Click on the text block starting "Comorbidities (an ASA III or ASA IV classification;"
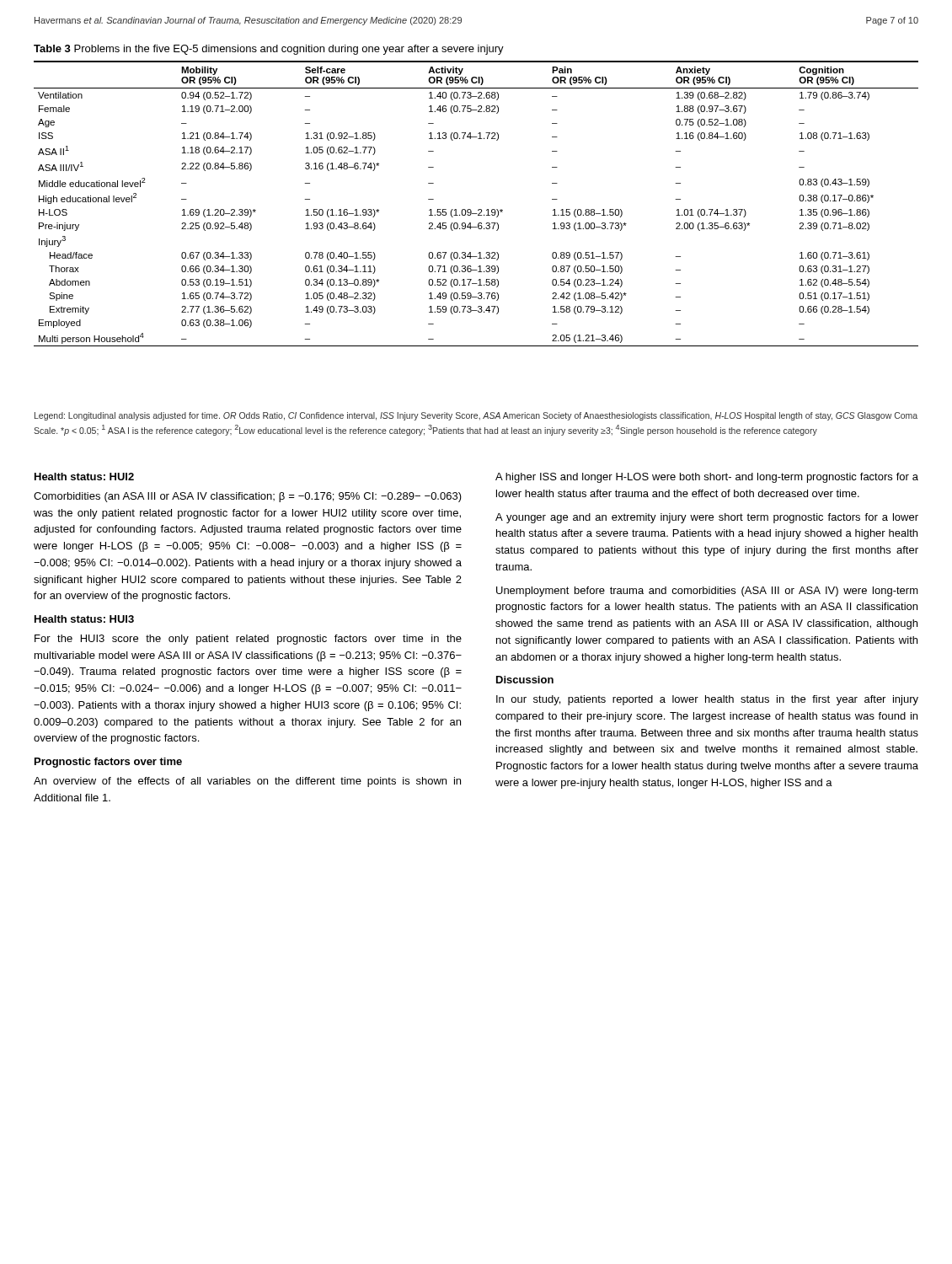This screenshot has height=1264, width=952. click(248, 546)
